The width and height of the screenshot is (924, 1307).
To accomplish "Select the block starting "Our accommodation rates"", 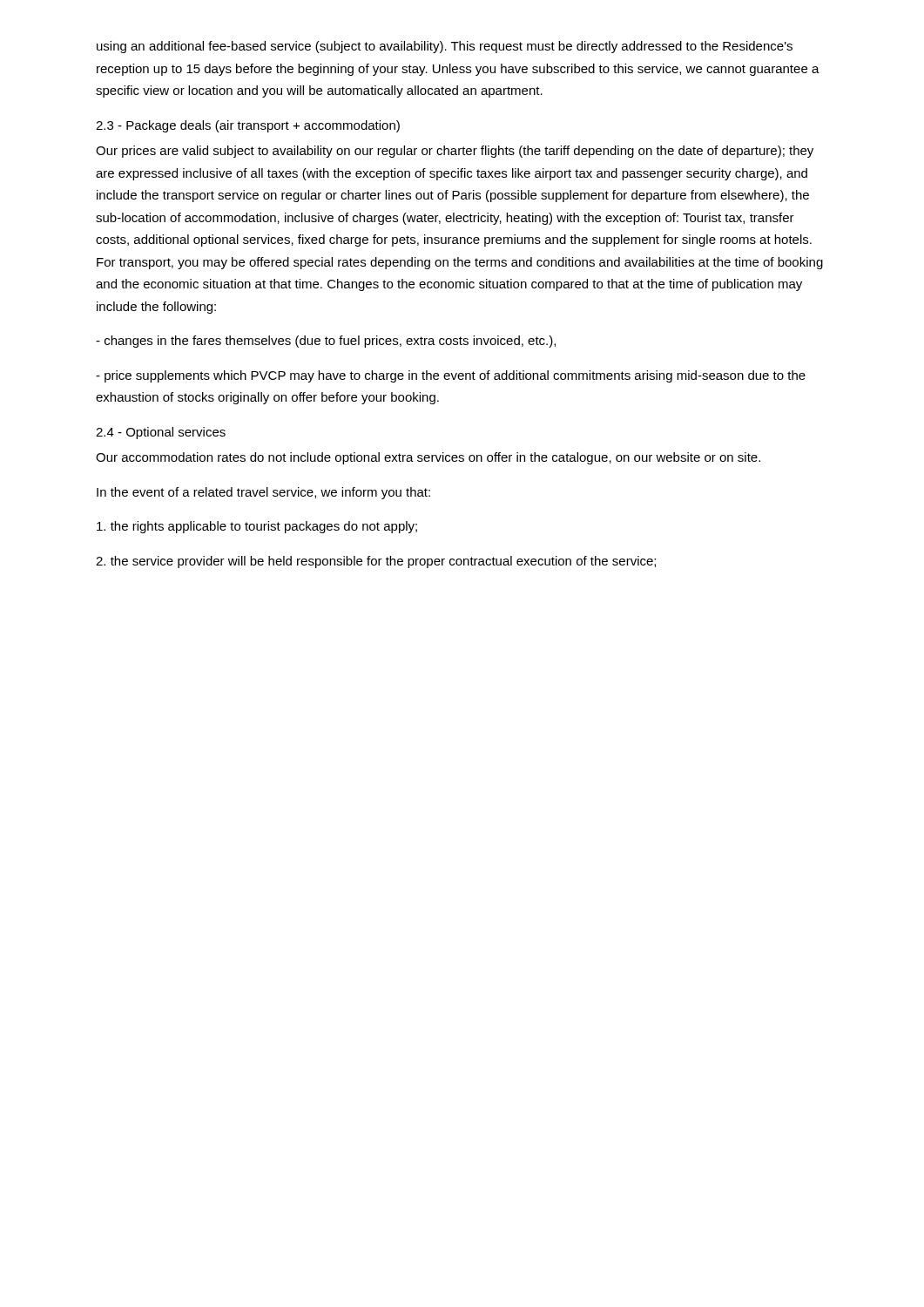I will pos(462,457).
